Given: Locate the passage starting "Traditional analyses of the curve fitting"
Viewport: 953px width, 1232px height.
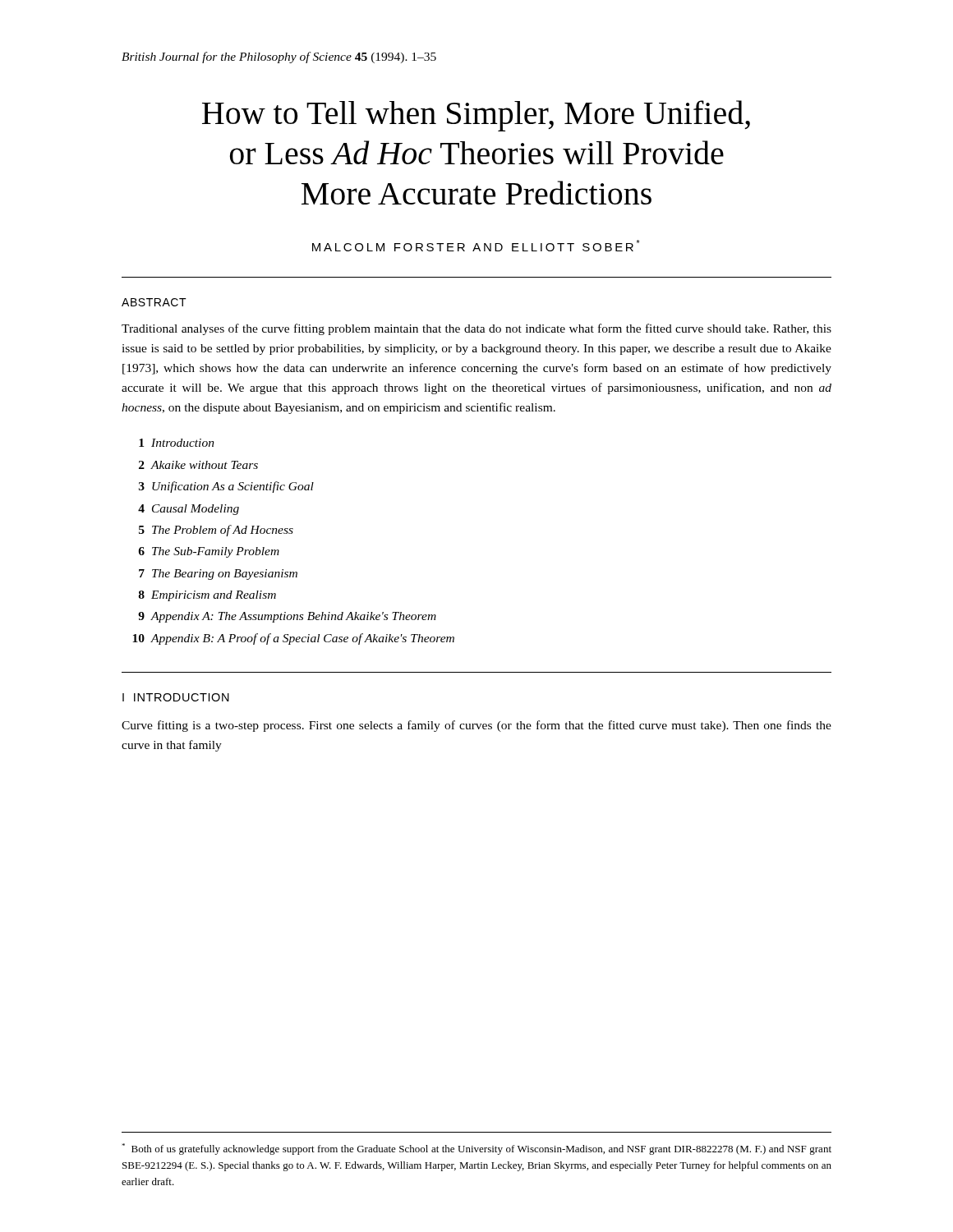Looking at the screenshot, I should tap(476, 368).
